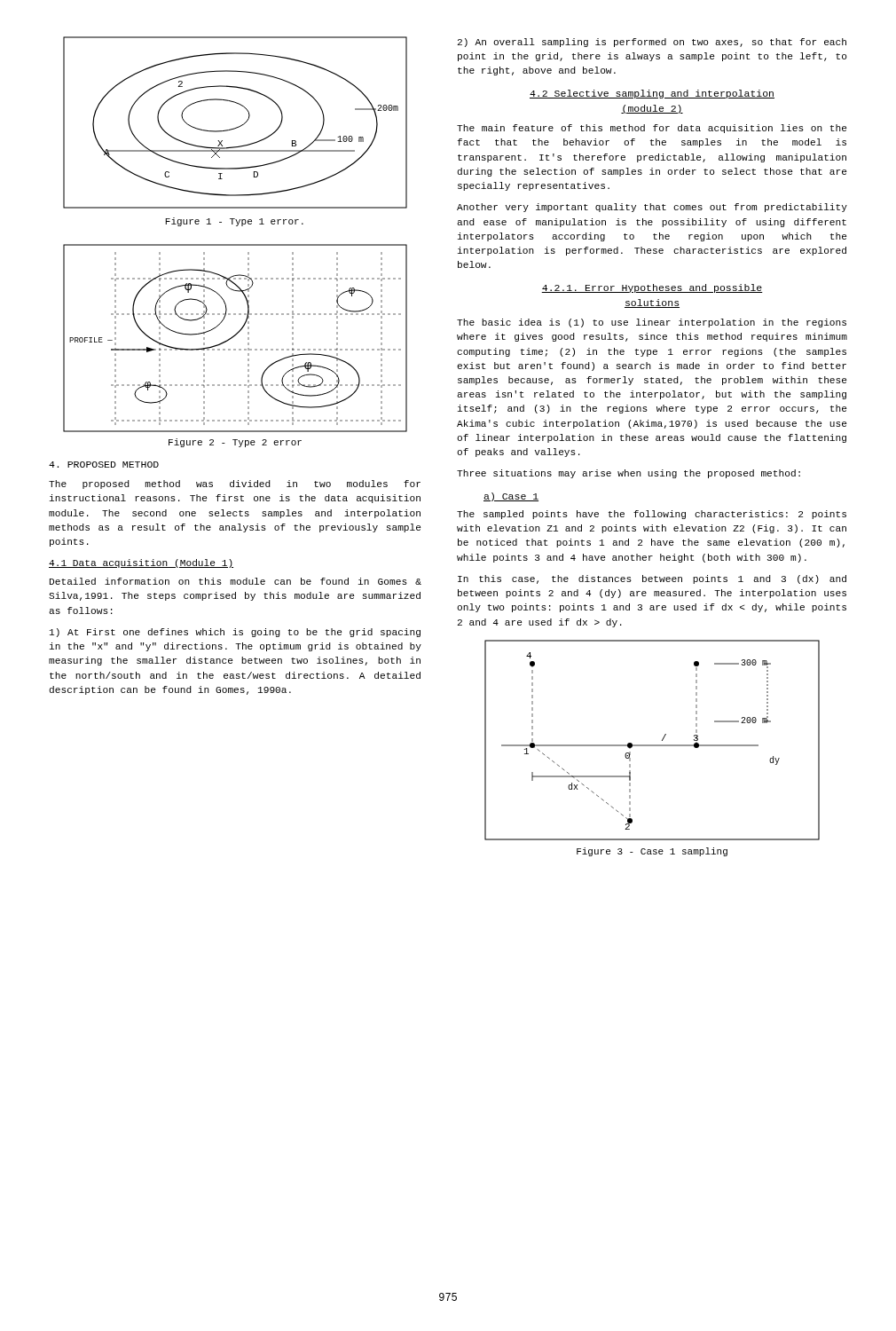Click on the region starting "The main feature"

(x=652, y=158)
